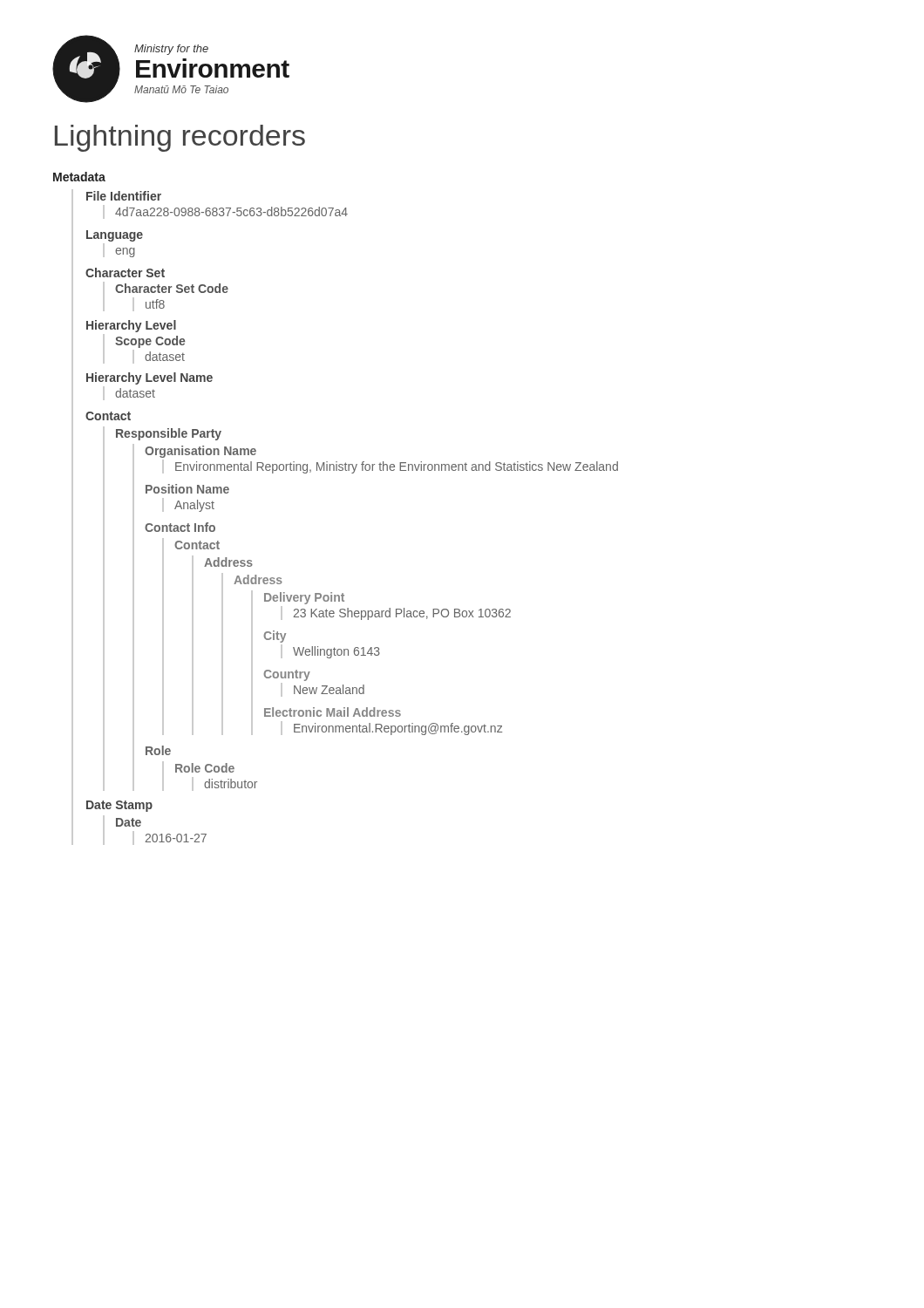This screenshot has height=1308, width=924.
Task: Select the logo
Action: (x=462, y=69)
